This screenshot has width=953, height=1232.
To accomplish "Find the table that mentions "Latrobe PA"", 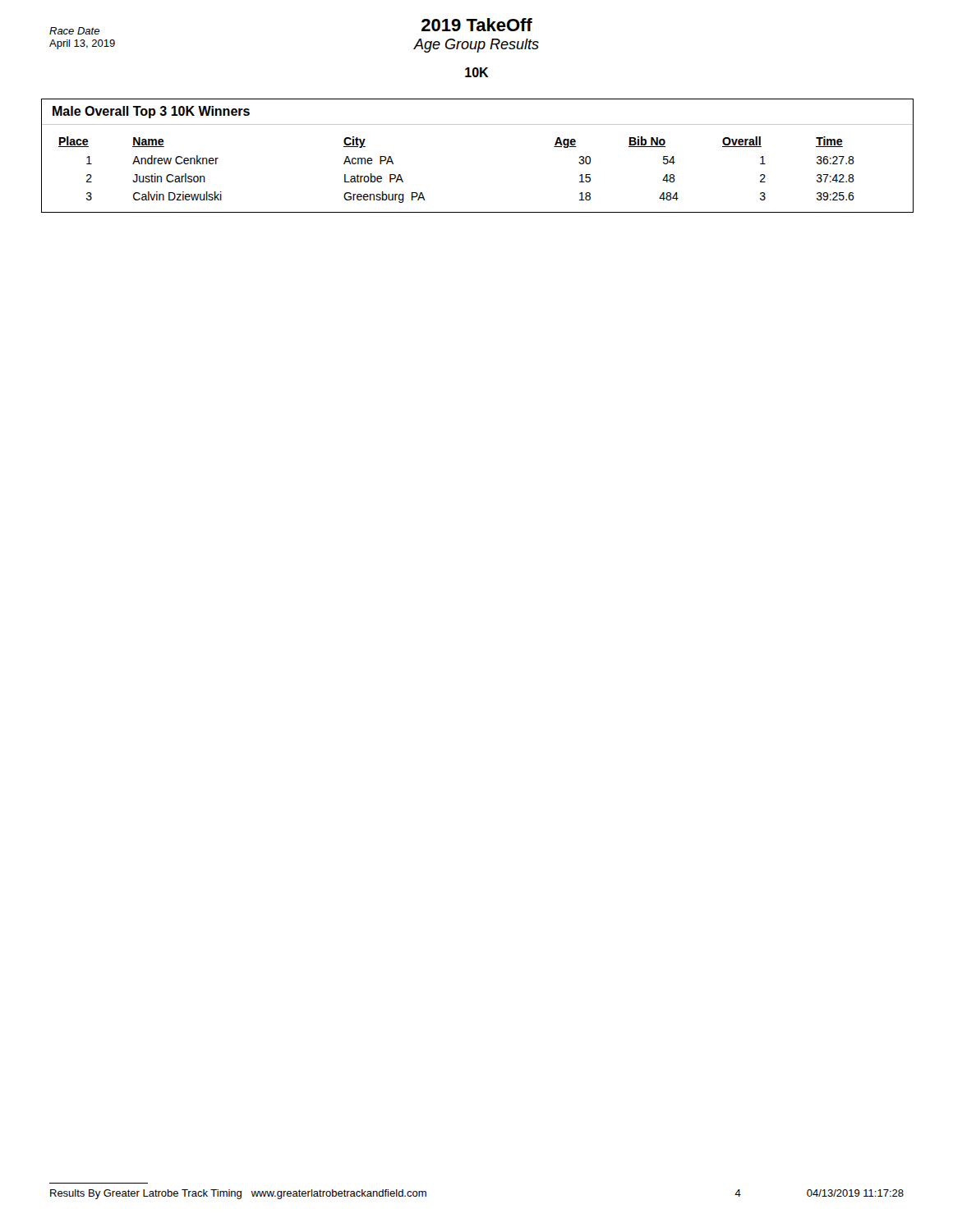I will (x=487, y=168).
